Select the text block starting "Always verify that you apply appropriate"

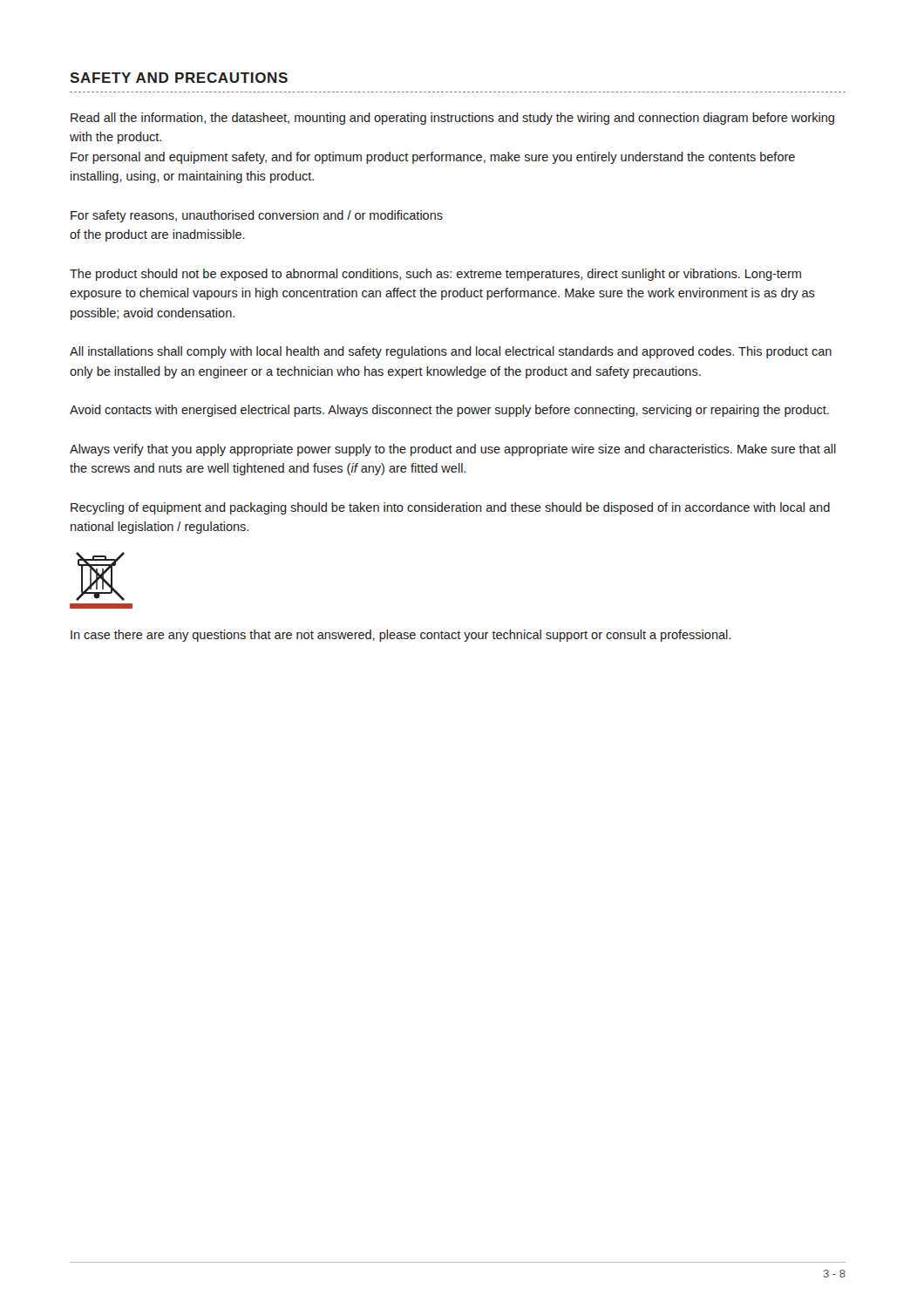453,459
